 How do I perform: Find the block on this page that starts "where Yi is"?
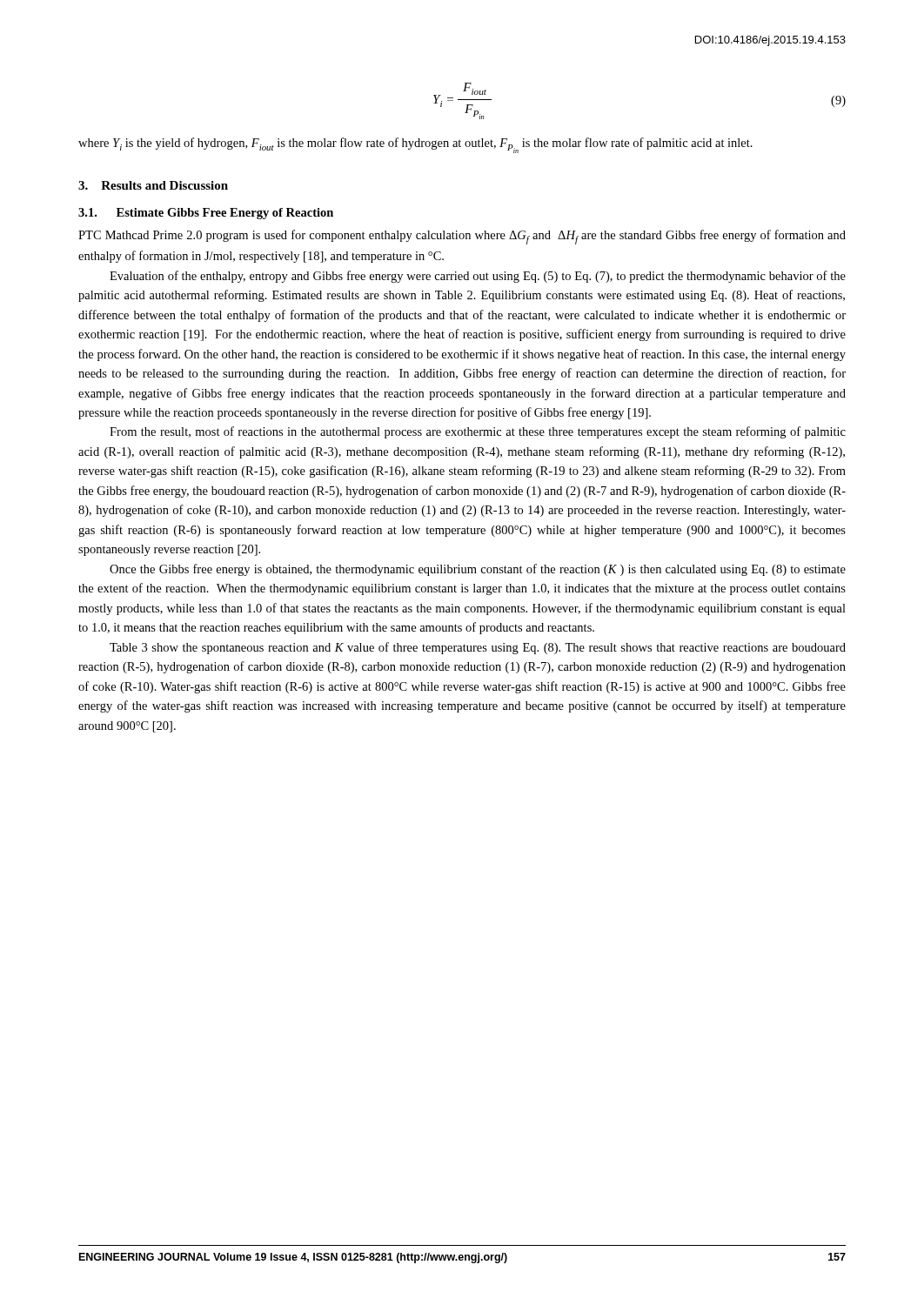[x=462, y=145]
